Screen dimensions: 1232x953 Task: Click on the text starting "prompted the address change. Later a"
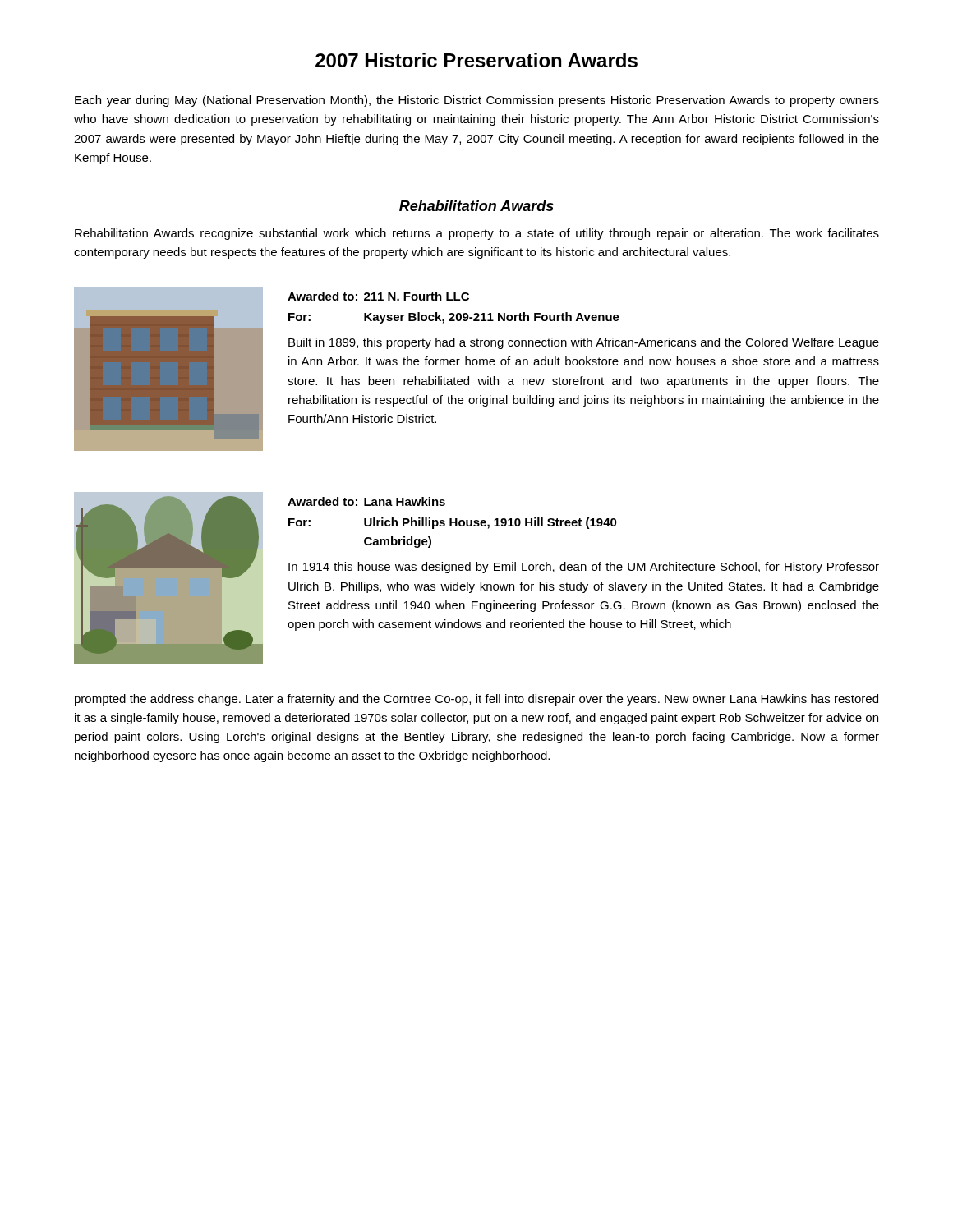[476, 727]
